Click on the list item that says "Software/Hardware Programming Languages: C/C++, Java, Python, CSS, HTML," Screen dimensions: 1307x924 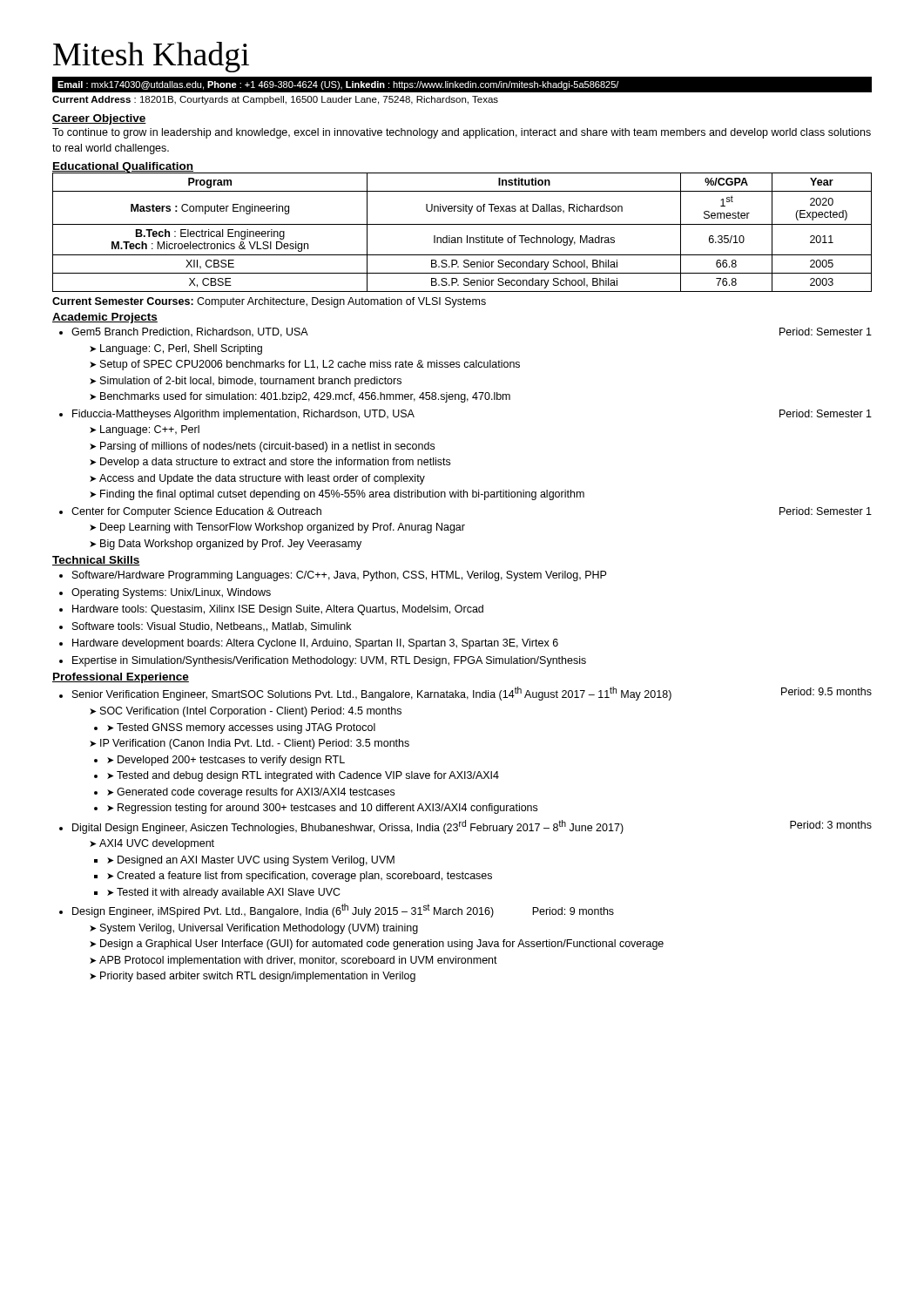point(462,619)
